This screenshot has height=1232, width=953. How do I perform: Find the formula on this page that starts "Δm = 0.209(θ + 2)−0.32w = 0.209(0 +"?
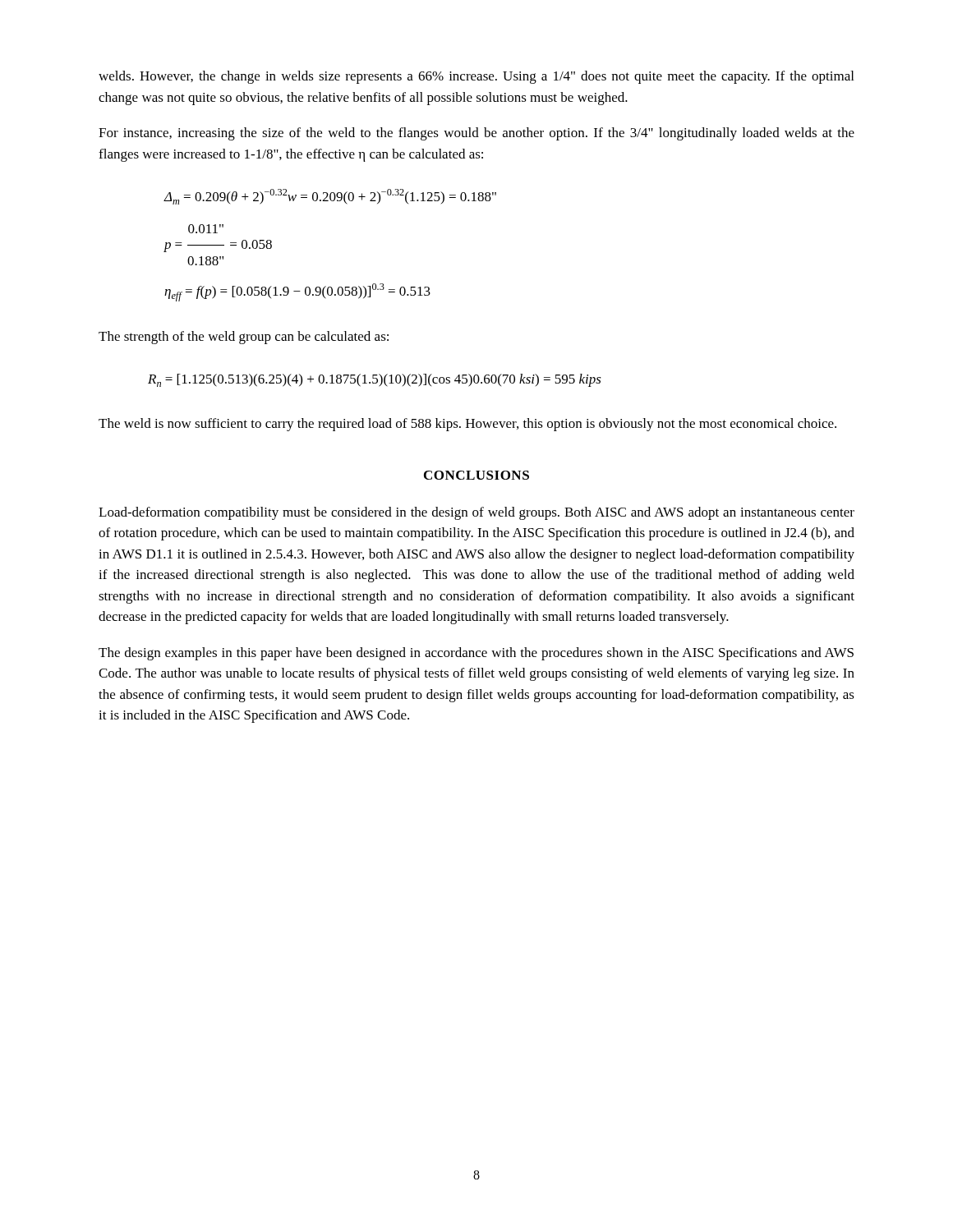point(330,197)
